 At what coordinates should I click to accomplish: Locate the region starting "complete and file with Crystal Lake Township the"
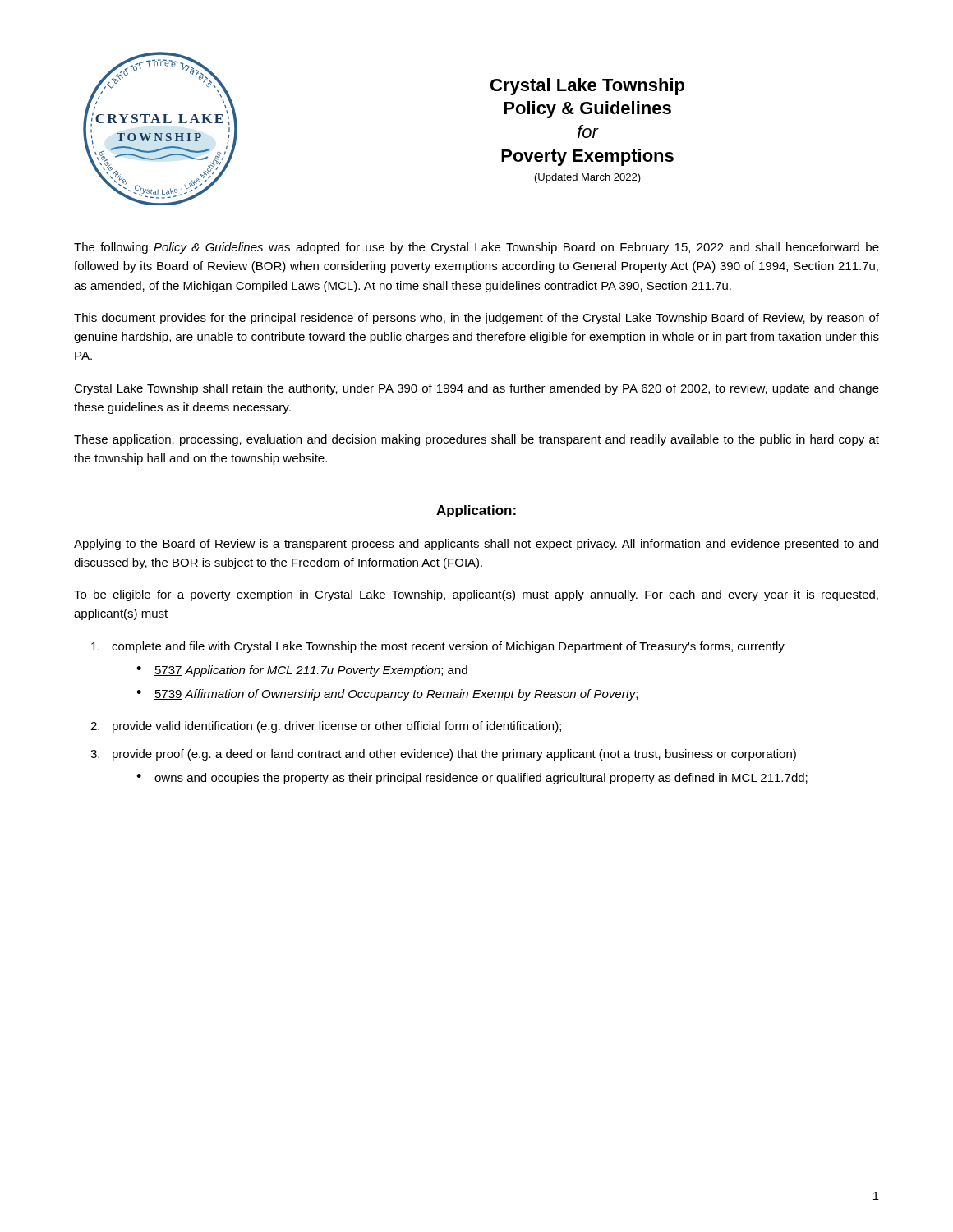click(x=438, y=647)
